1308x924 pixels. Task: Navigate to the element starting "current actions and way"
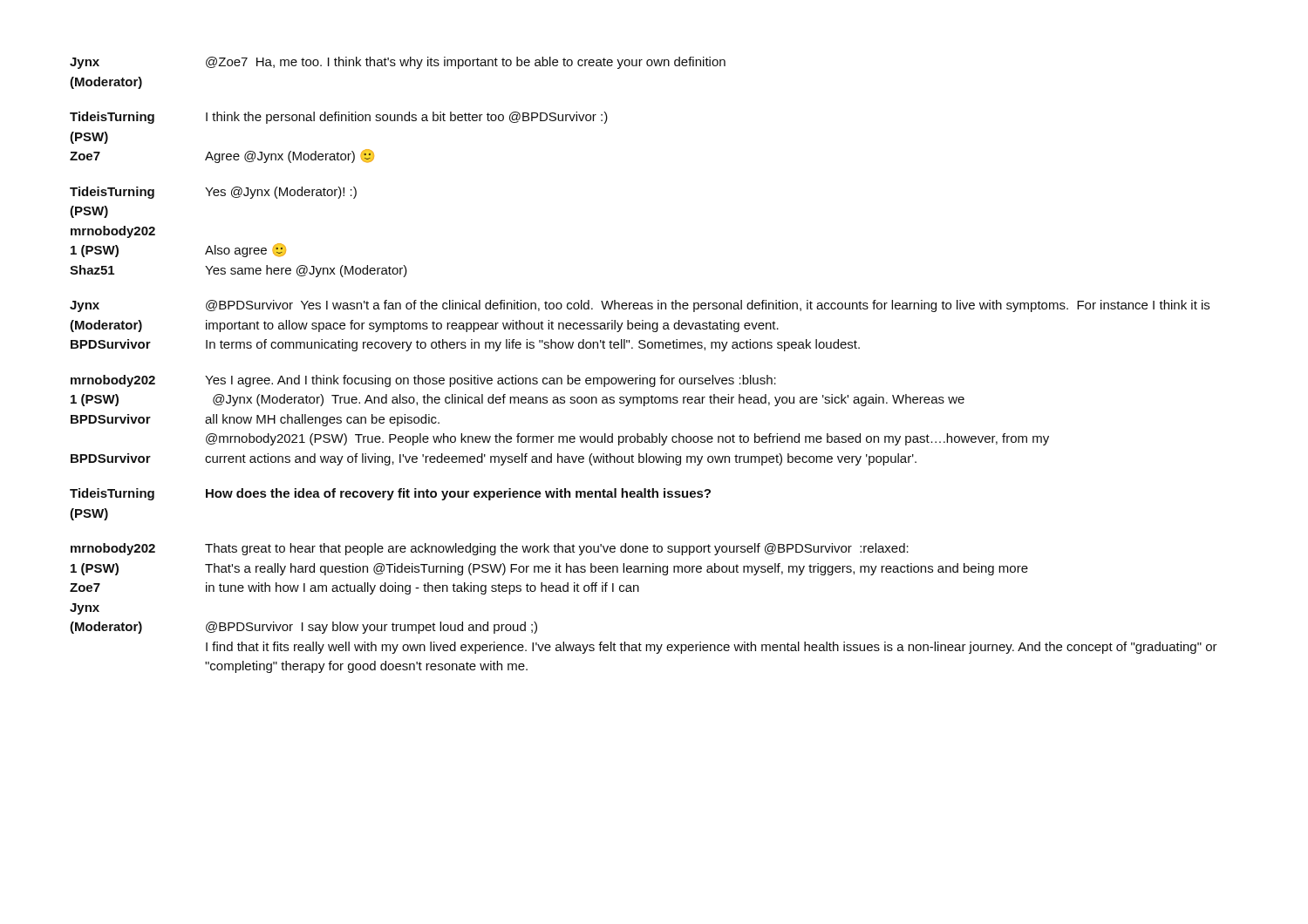tap(561, 458)
